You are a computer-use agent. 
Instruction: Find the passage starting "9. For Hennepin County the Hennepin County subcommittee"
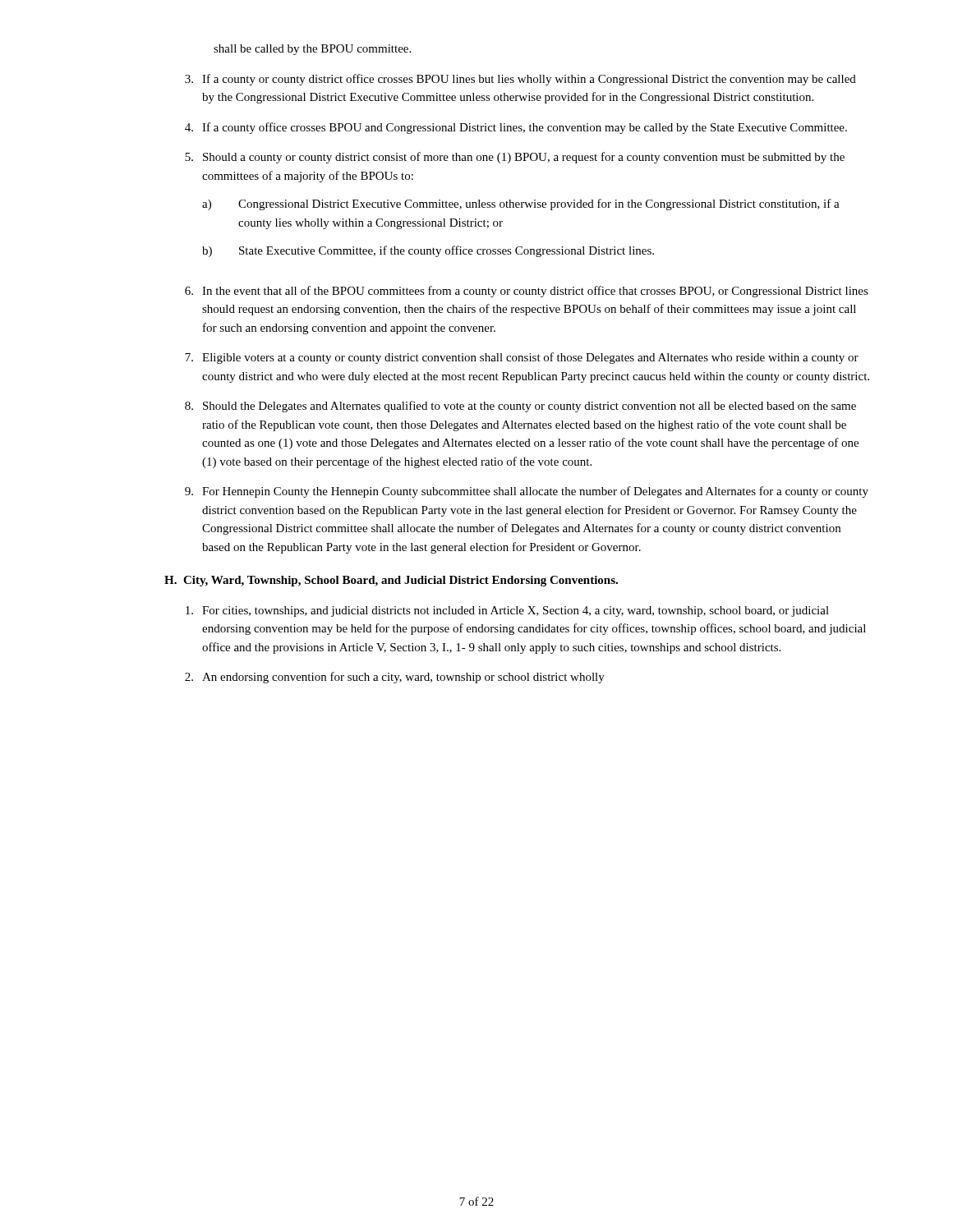coord(518,519)
